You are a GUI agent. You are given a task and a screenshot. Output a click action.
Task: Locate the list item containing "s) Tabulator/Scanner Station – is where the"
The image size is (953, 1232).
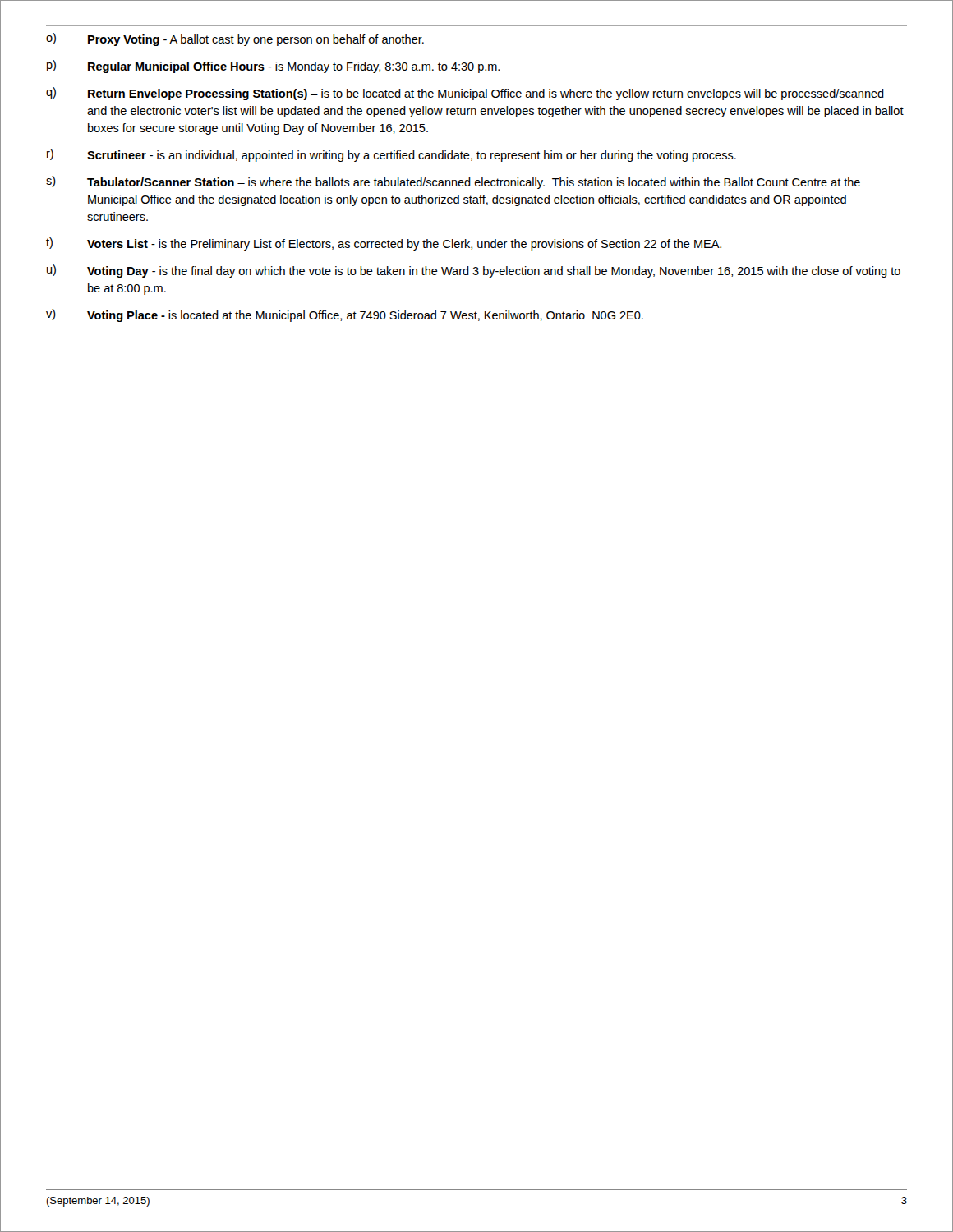pyautogui.click(x=476, y=200)
